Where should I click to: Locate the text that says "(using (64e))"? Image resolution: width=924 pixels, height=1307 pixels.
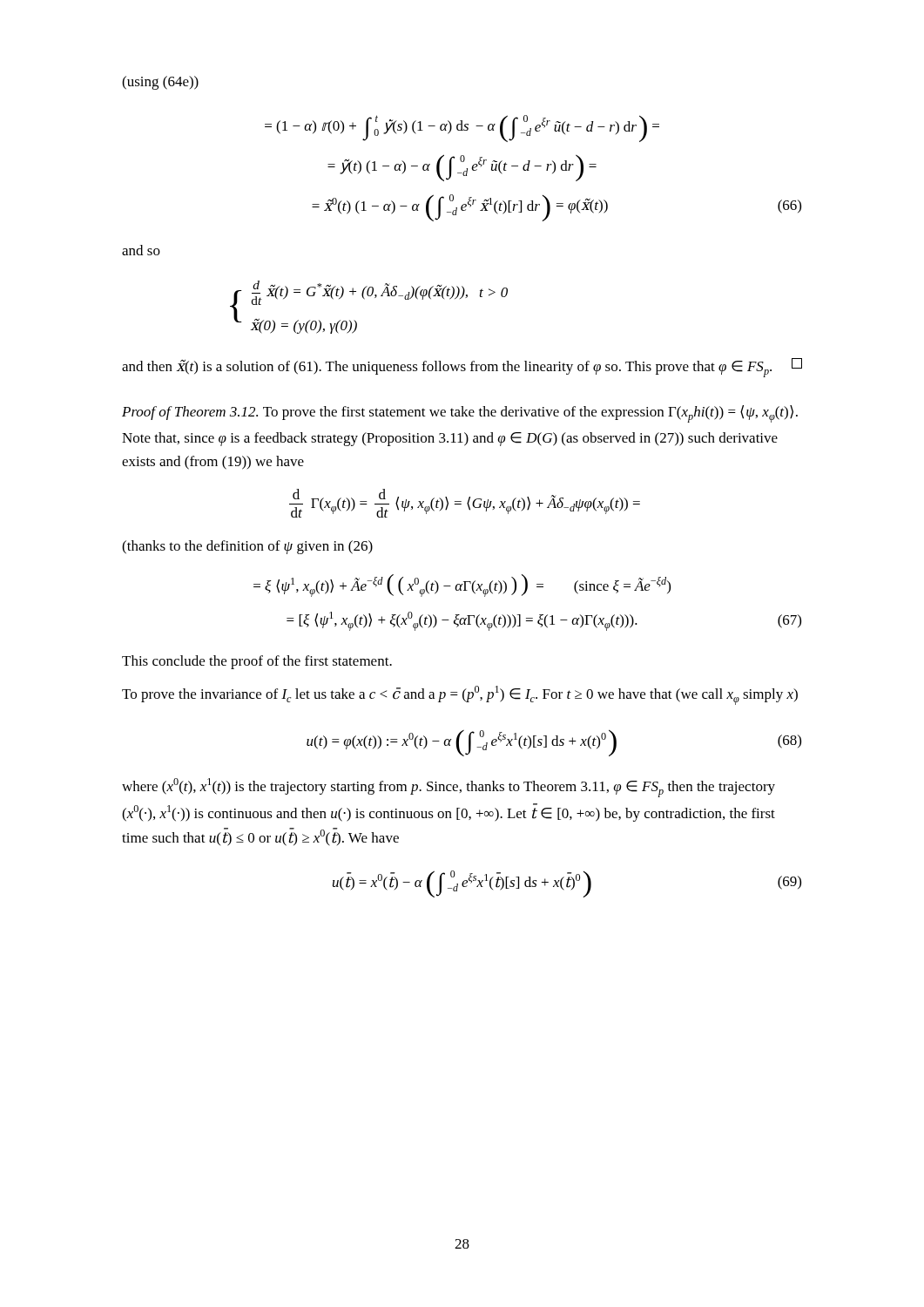click(160, 81)
